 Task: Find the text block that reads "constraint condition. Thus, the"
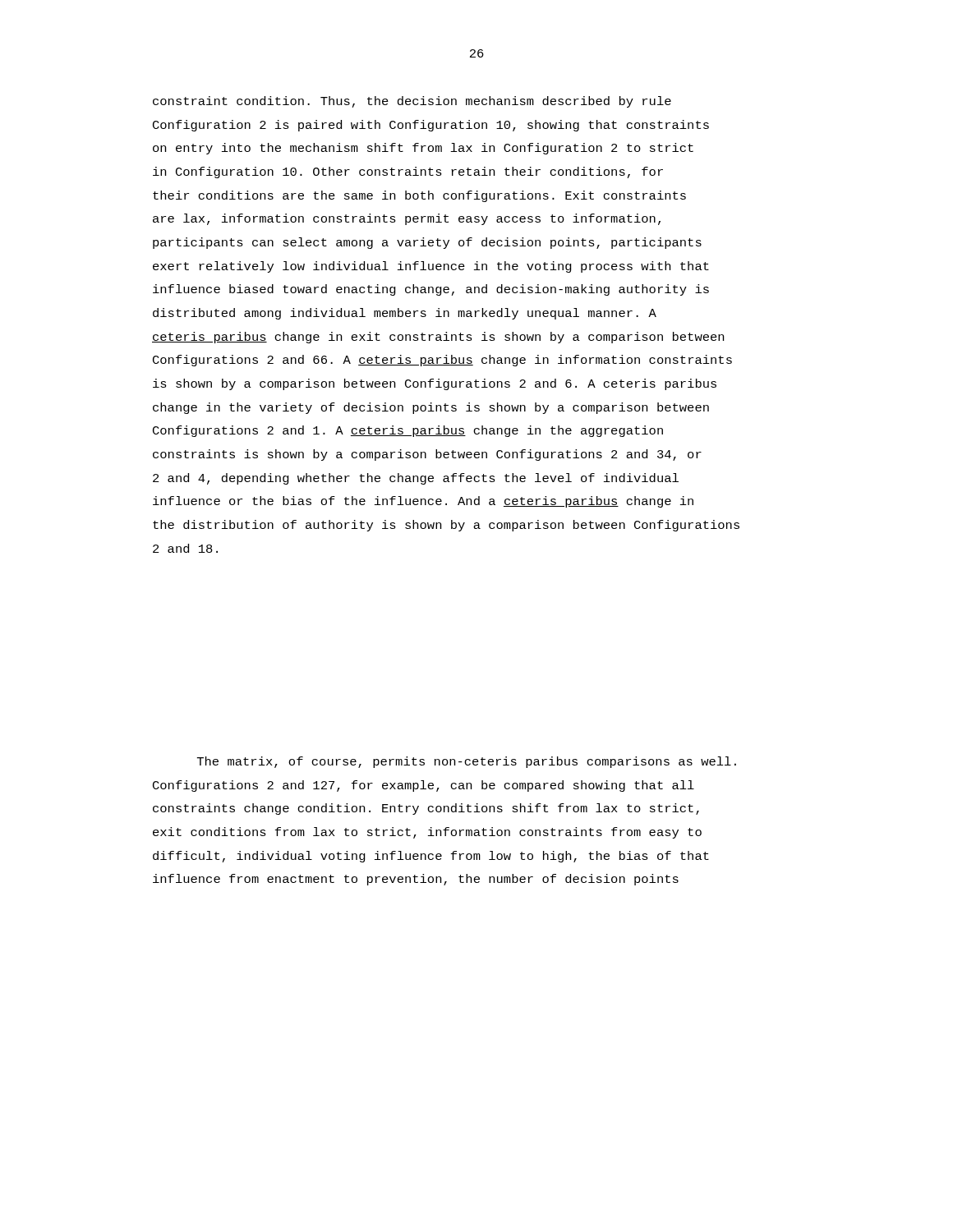(x=446, y=326)
